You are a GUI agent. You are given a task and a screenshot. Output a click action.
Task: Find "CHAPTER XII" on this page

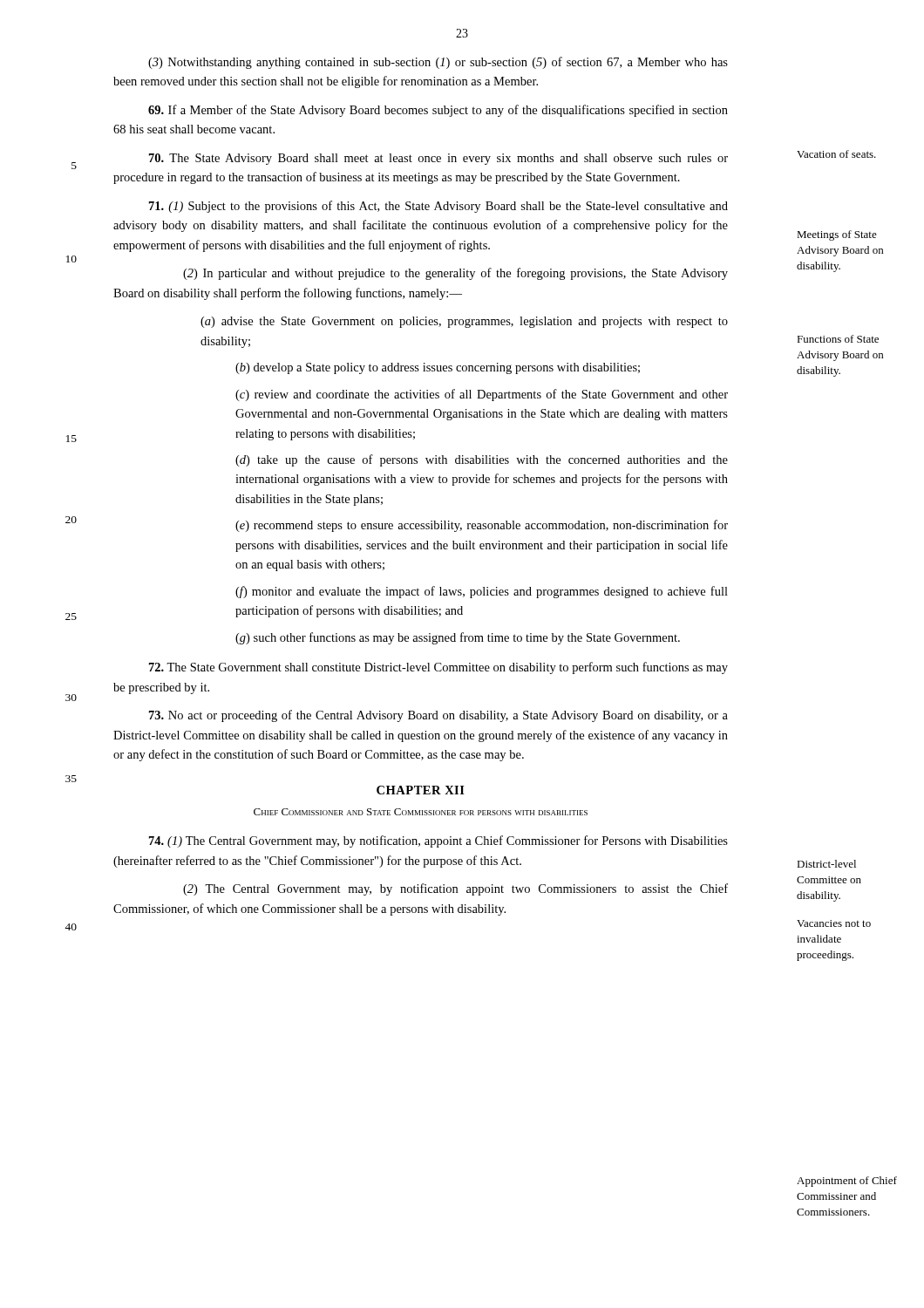(421, 790)
